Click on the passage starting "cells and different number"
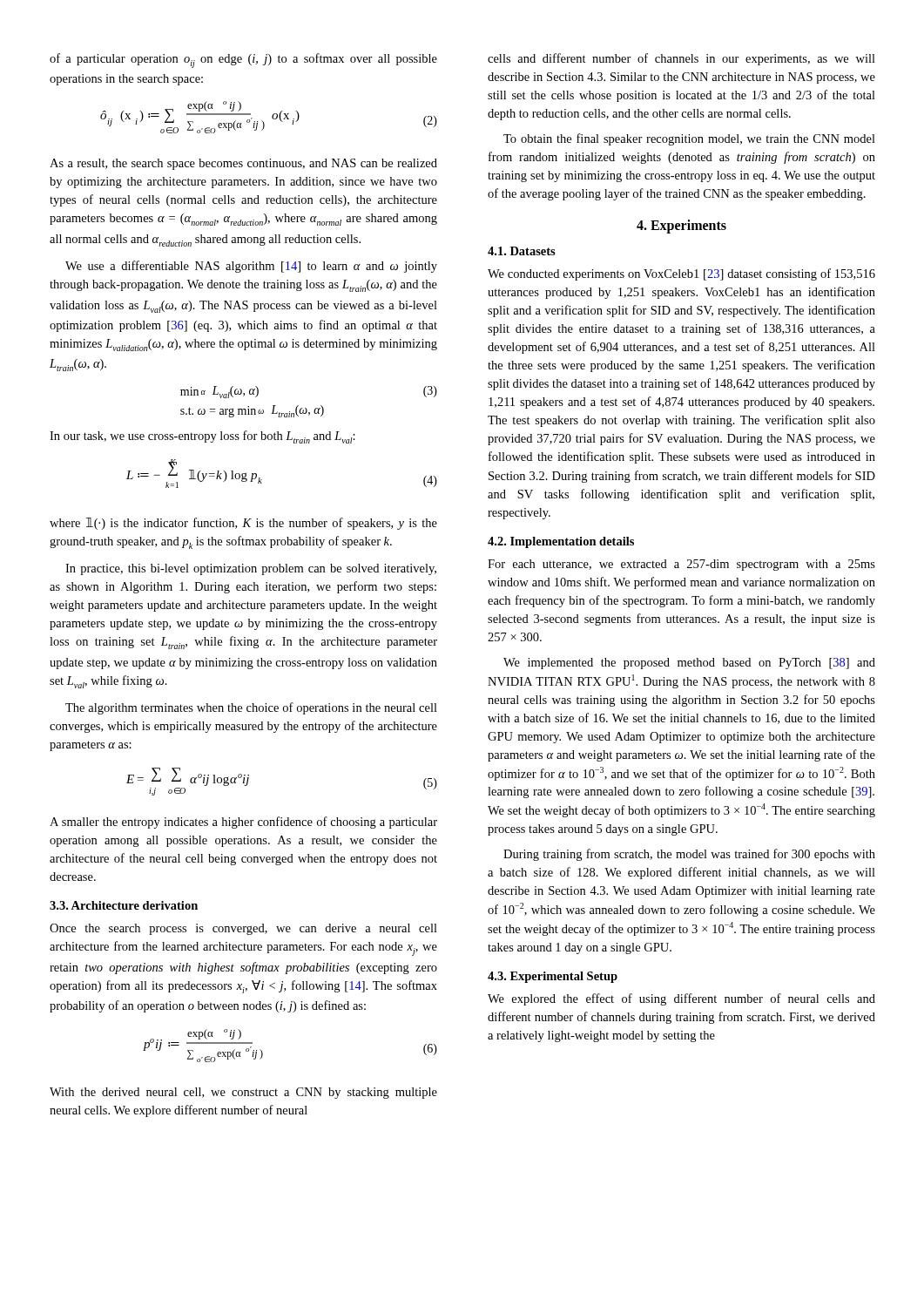Screen dimensions: 1307x924 pos(681,86)
